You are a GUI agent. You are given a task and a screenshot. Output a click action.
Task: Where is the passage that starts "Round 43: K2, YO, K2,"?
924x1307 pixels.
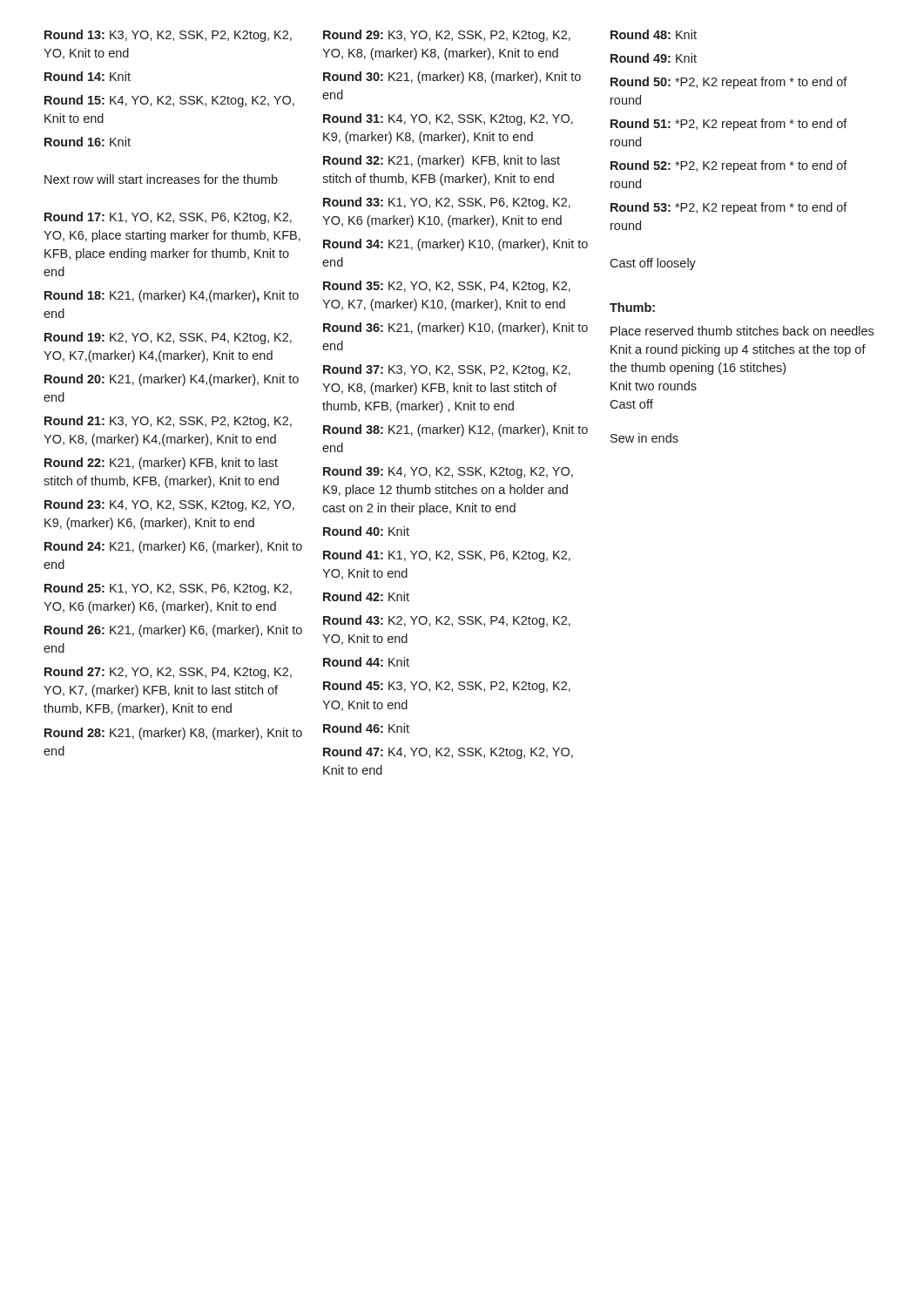pos(447,630)
